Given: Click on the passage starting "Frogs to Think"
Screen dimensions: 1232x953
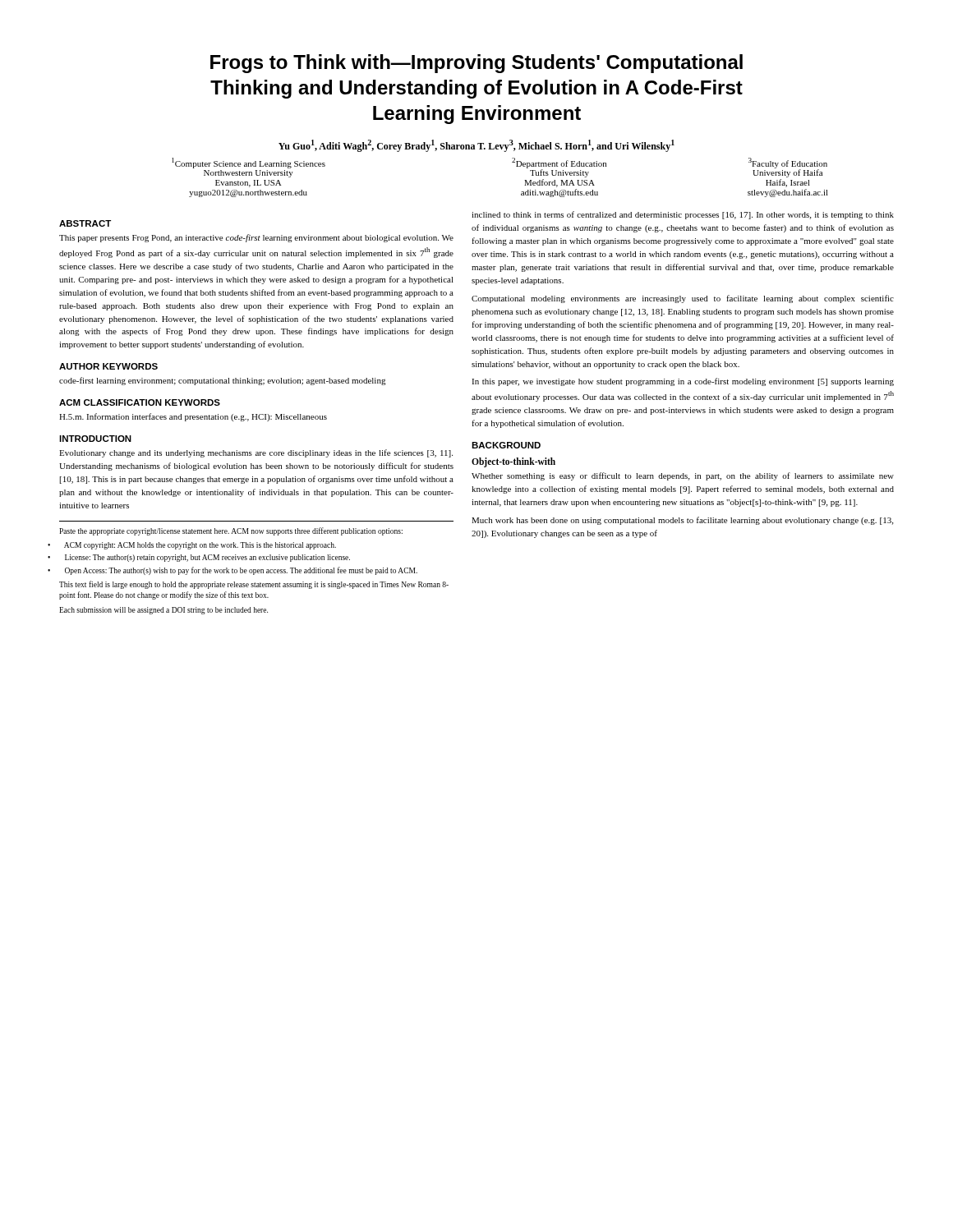Looking at the screenshot, I should tap(476, 88).
